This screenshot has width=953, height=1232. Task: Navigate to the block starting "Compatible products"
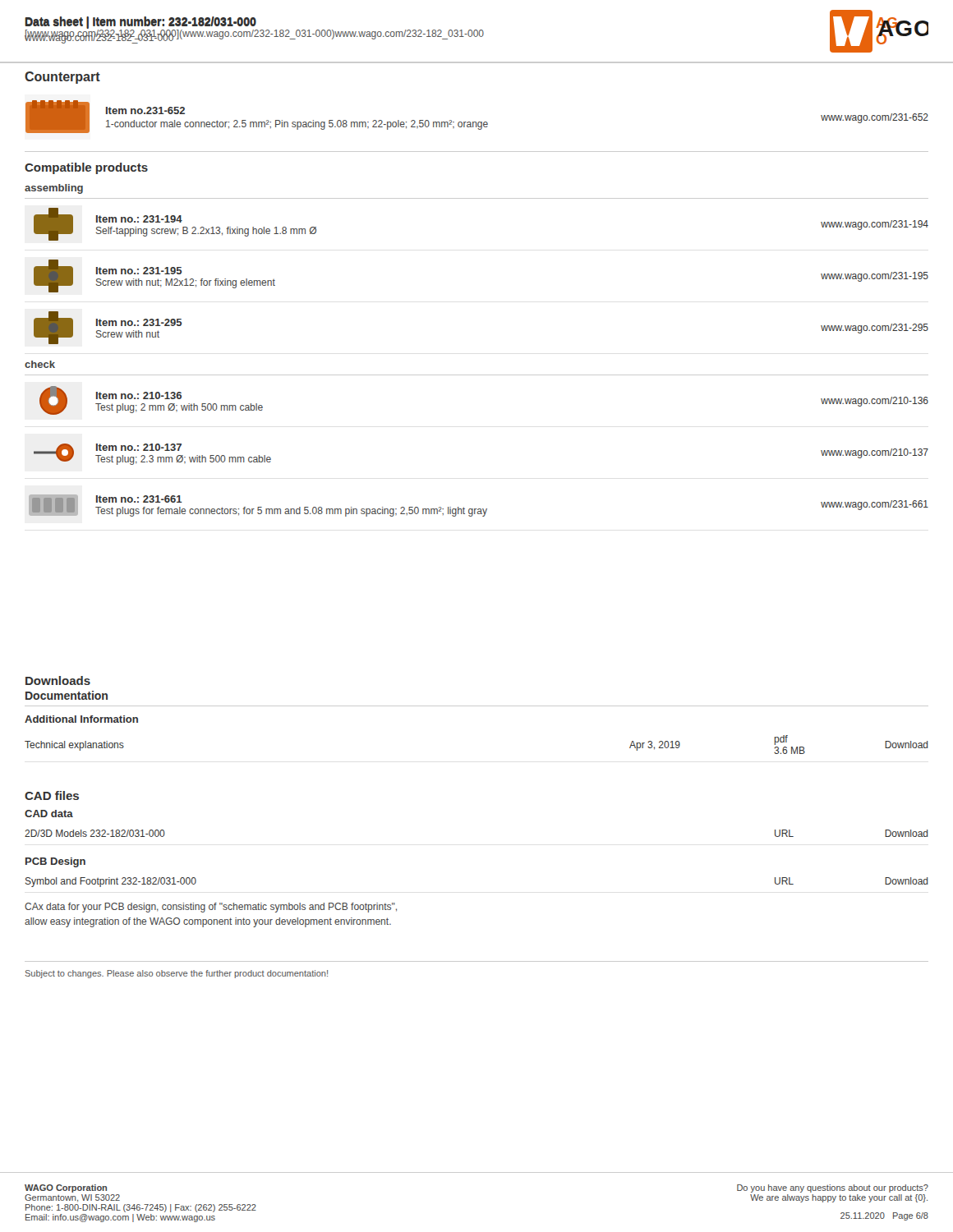[x=86, y=167]
